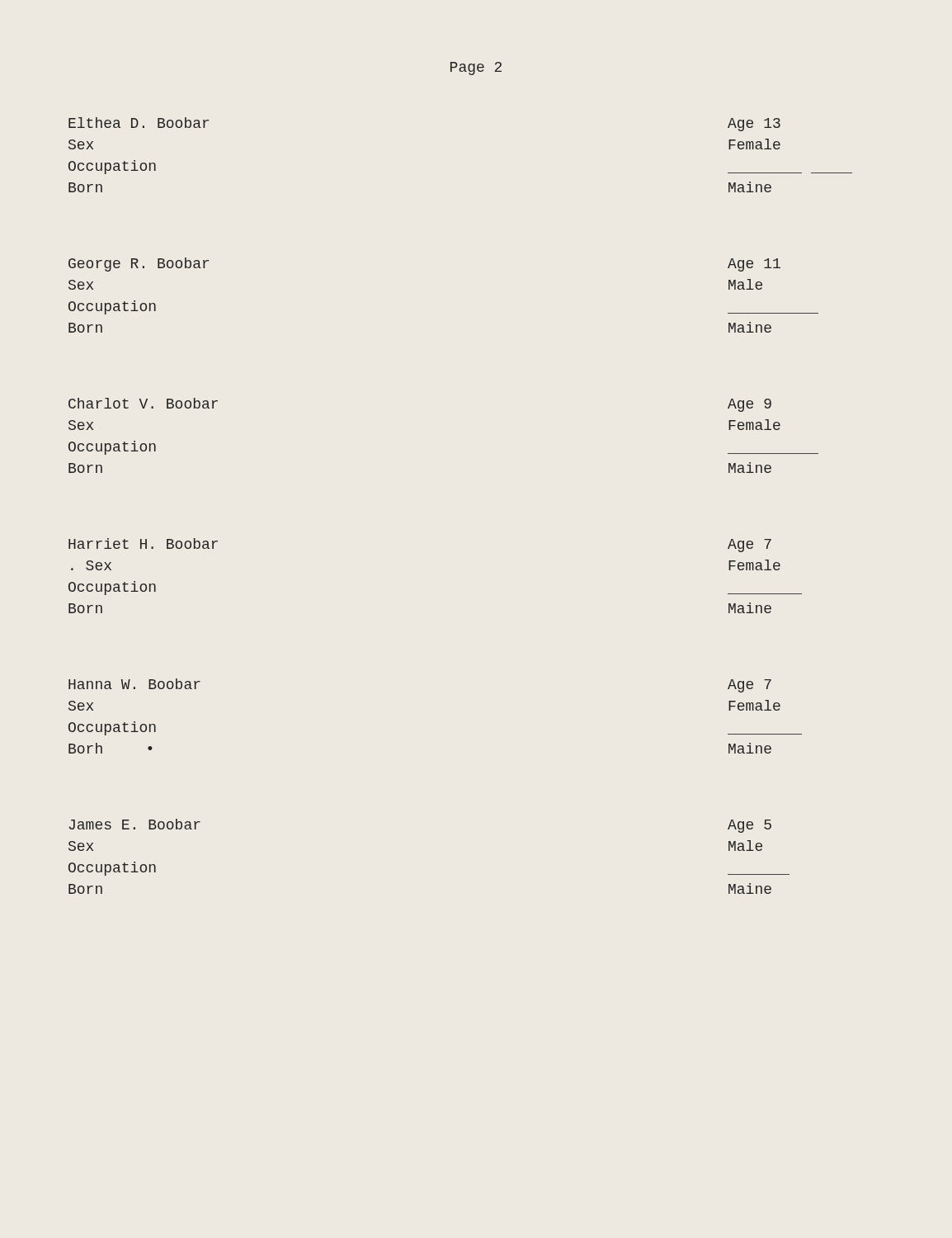Locate the block of text that opens with "Harriet H. Boobar Age 7 . Sex Female"
Screen dimensions: 1238x952
(x=143, y=544)
